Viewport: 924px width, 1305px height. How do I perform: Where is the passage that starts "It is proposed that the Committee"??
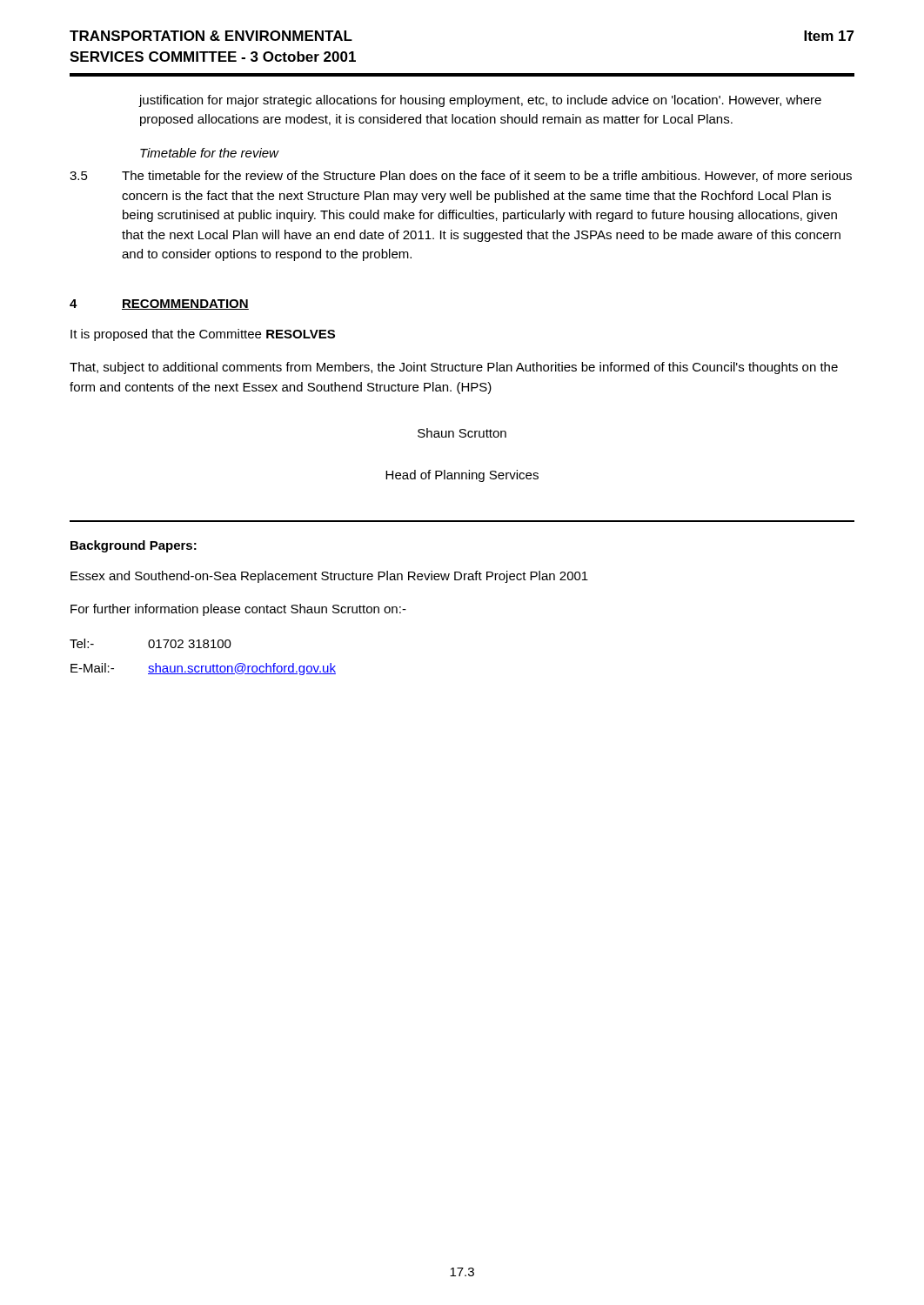click(203, 333)
